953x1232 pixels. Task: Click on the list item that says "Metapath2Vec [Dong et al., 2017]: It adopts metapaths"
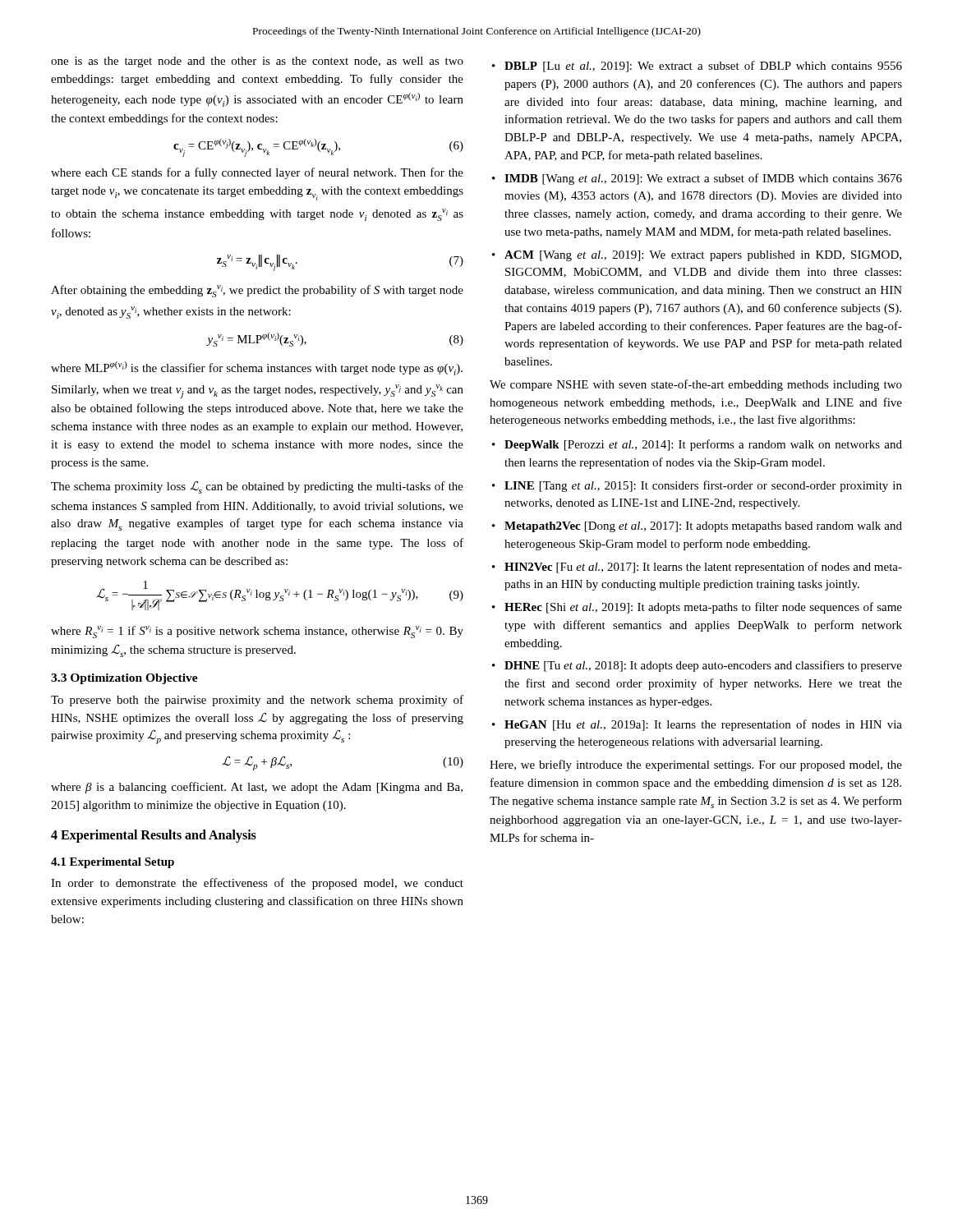(703, 535)
